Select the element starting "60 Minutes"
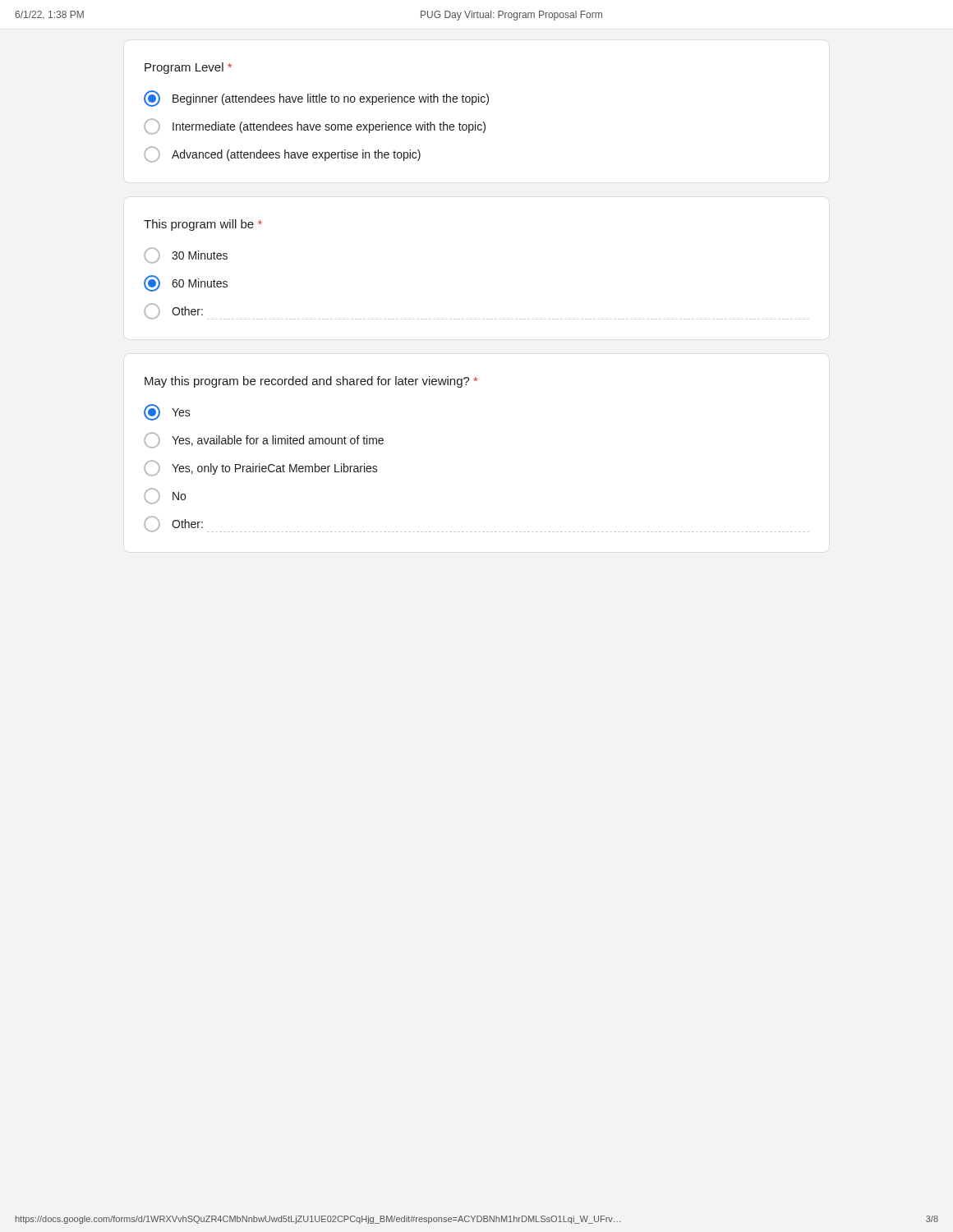Screen dimensions: 1232x953 tap(186, 283)
